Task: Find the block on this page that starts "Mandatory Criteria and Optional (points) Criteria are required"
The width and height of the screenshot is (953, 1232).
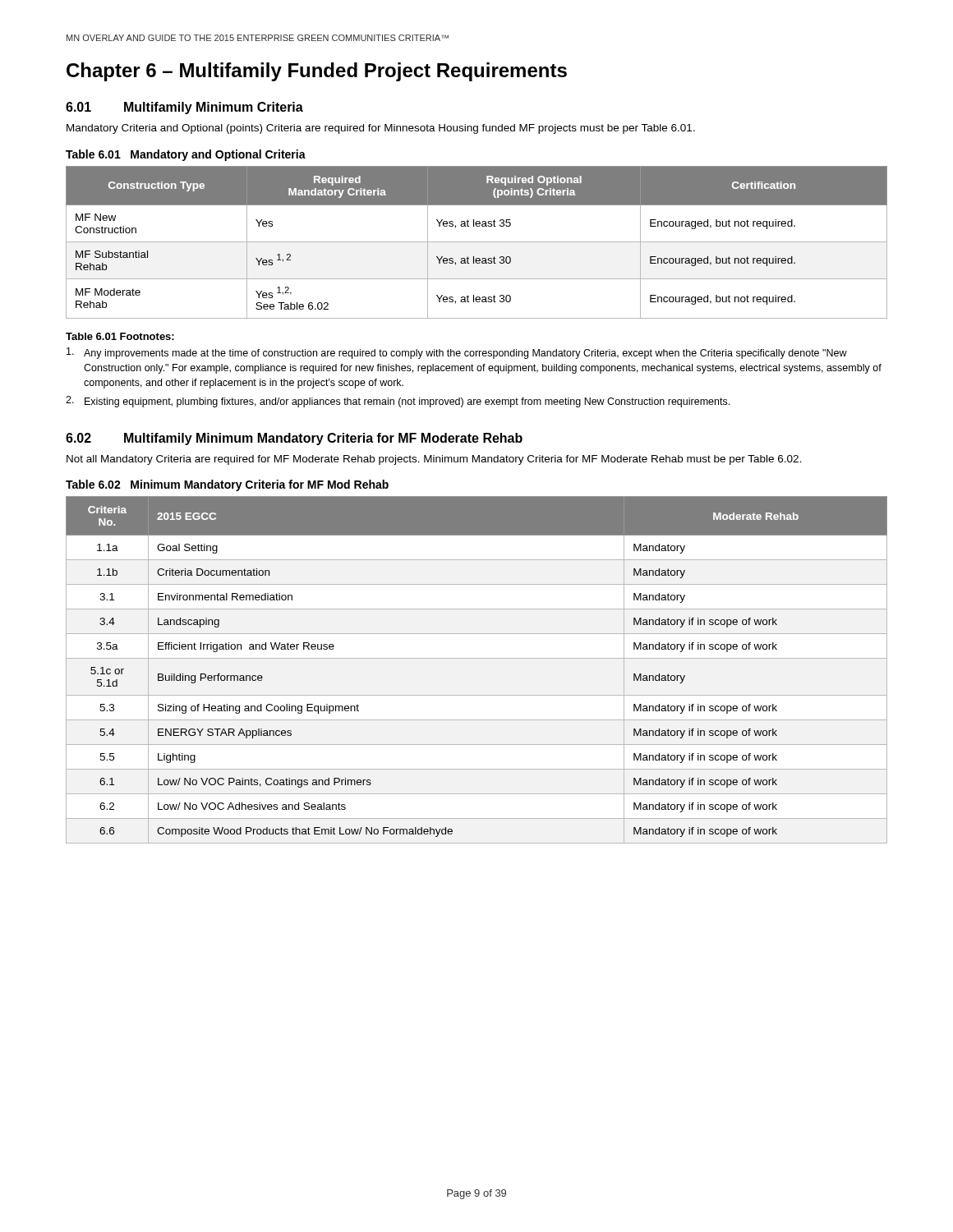Action: click(381, 128)
